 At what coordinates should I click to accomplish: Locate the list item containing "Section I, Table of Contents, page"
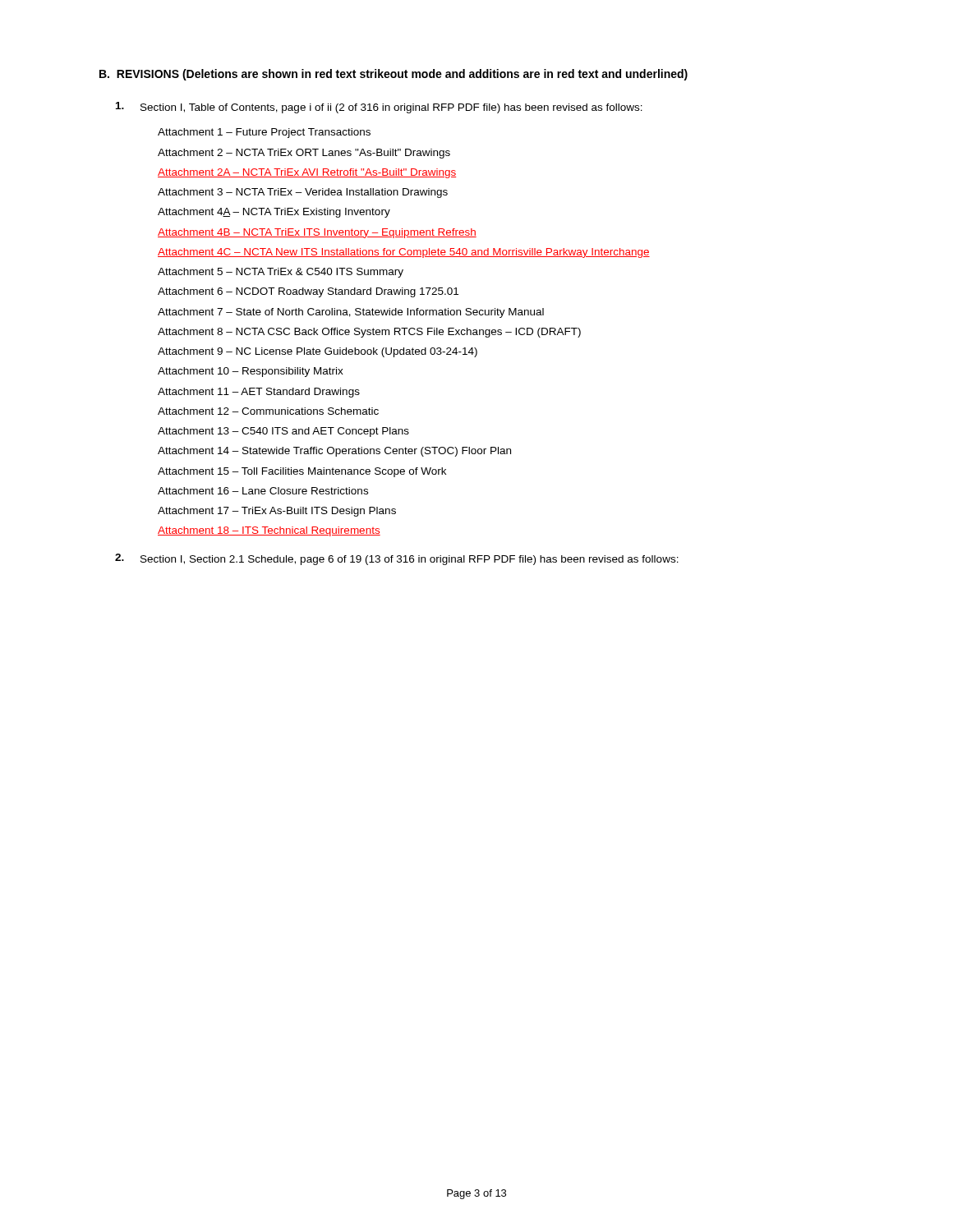click(485, 108)
